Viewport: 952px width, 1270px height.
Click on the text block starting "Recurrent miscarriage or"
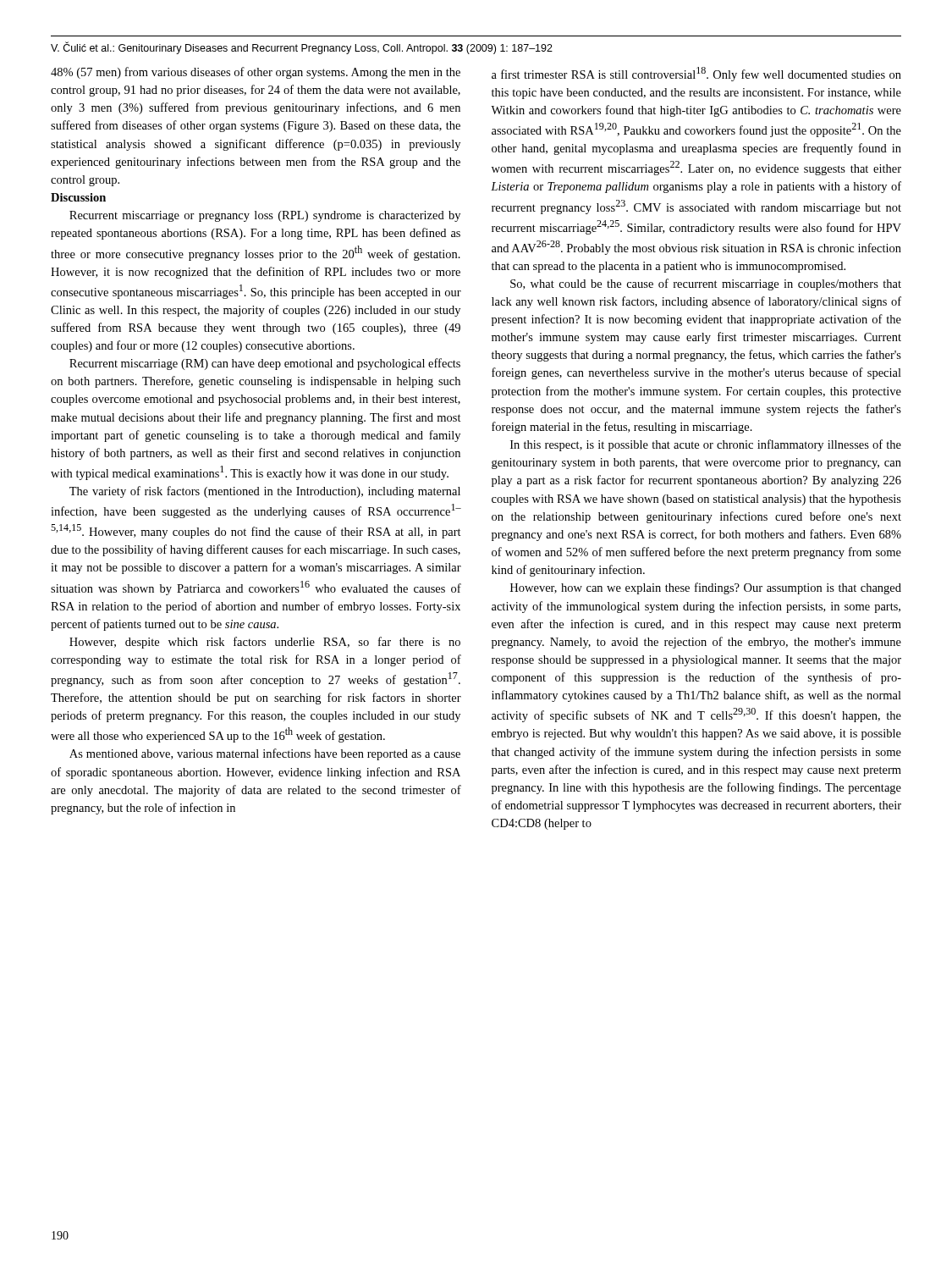pos(256,280)
